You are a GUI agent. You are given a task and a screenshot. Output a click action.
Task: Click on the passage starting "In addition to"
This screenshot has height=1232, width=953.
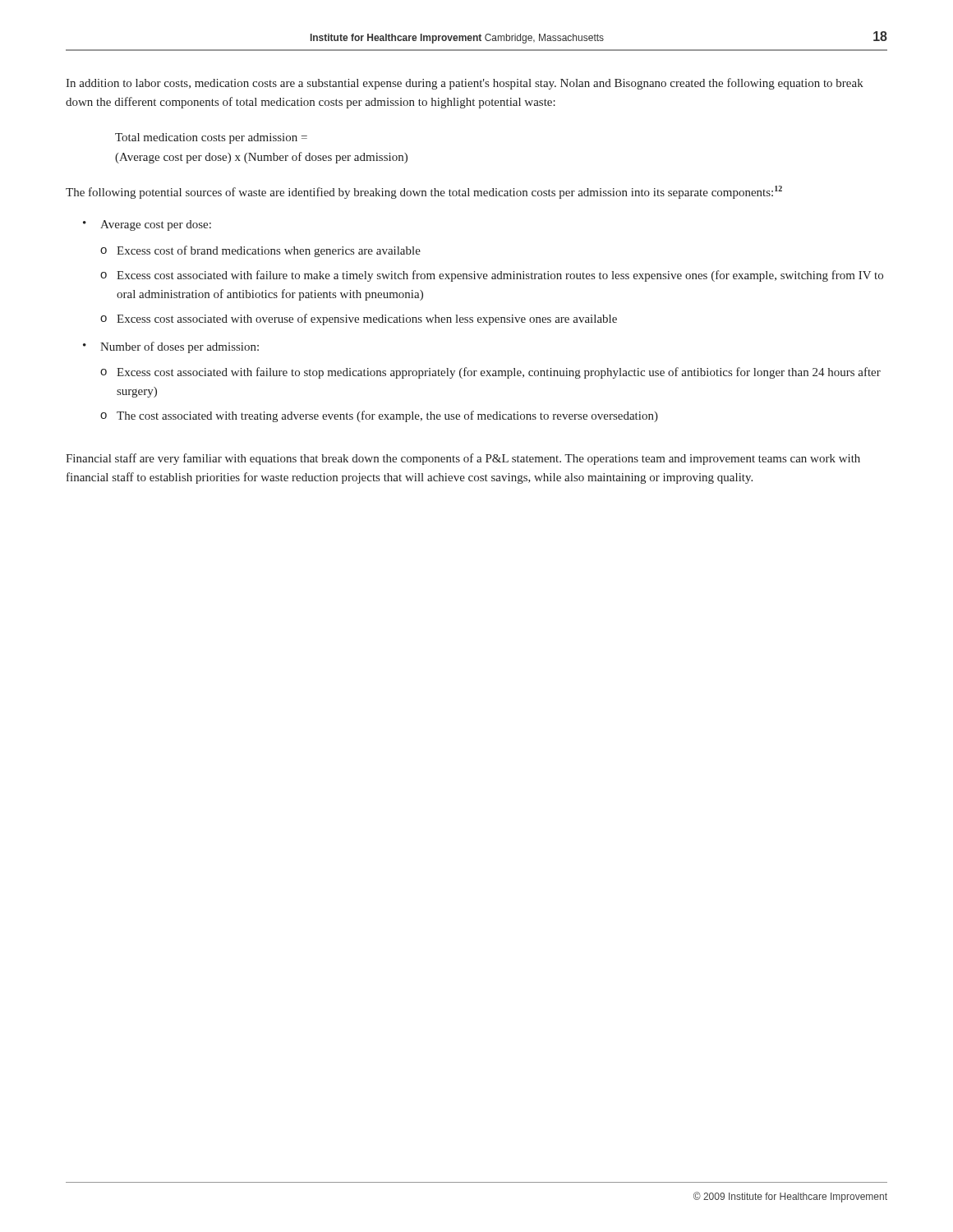tap(464, 93)
